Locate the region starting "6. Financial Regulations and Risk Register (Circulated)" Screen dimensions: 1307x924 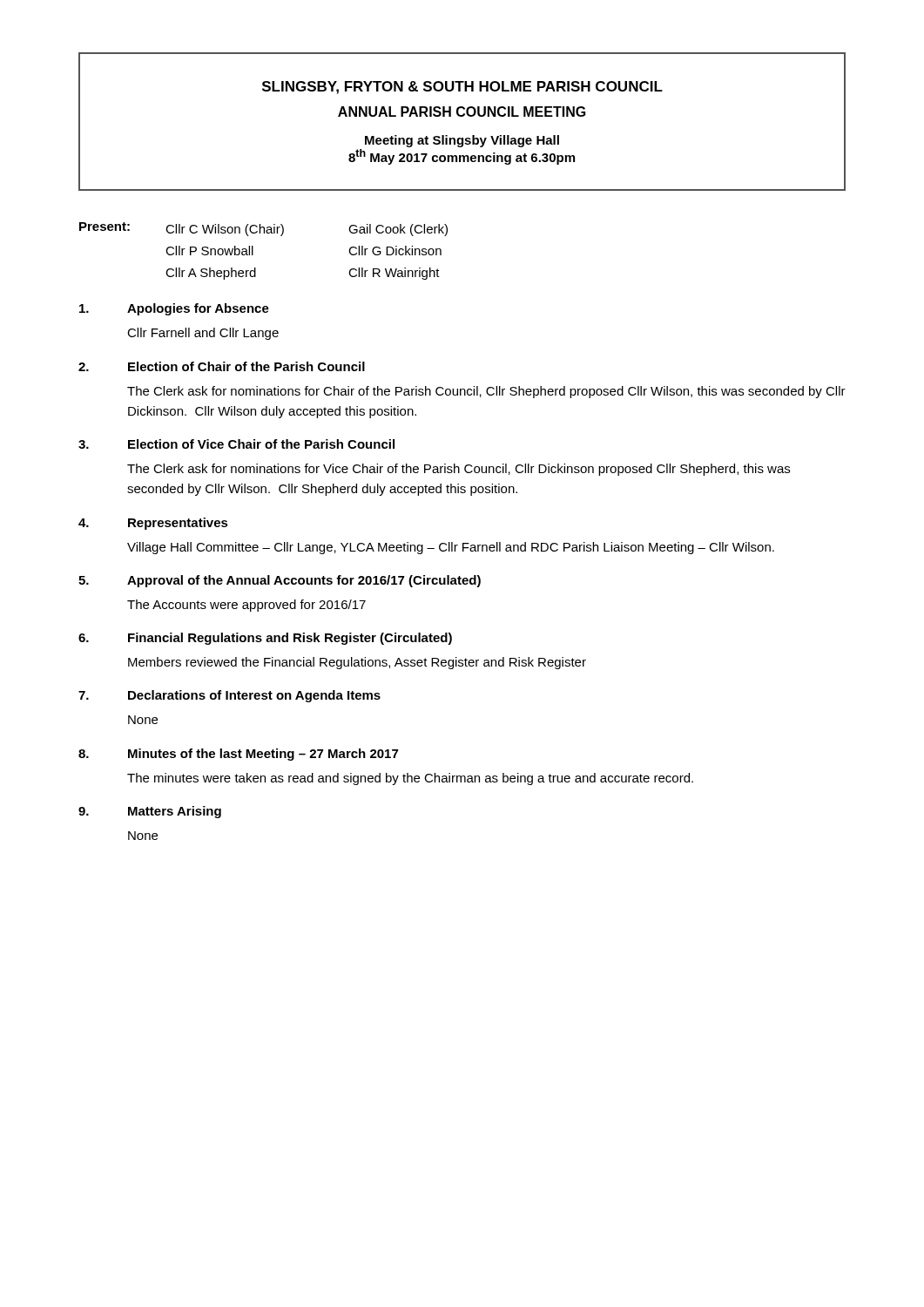click(462, 637)
